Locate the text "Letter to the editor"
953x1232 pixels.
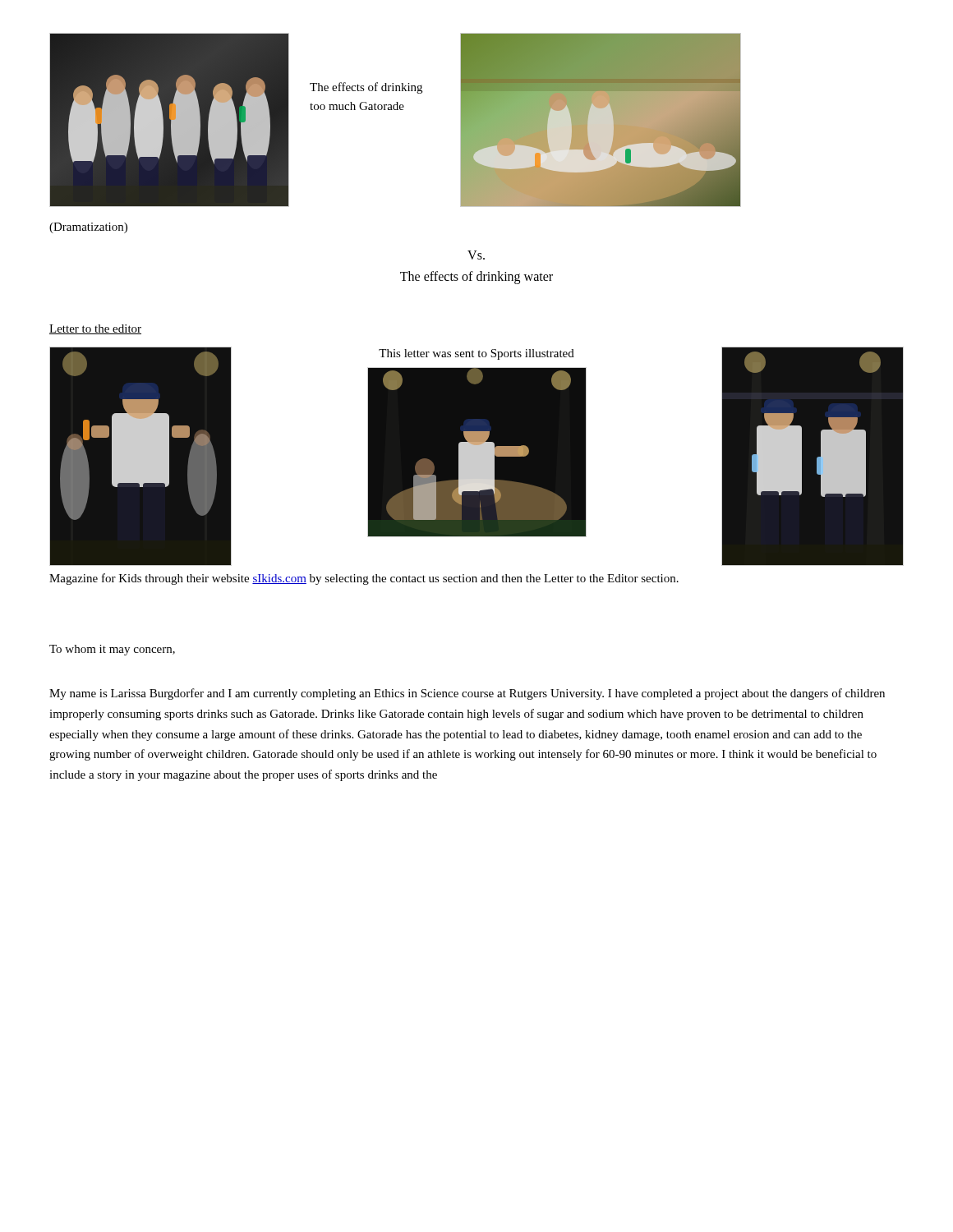click(x=95, y=329)
